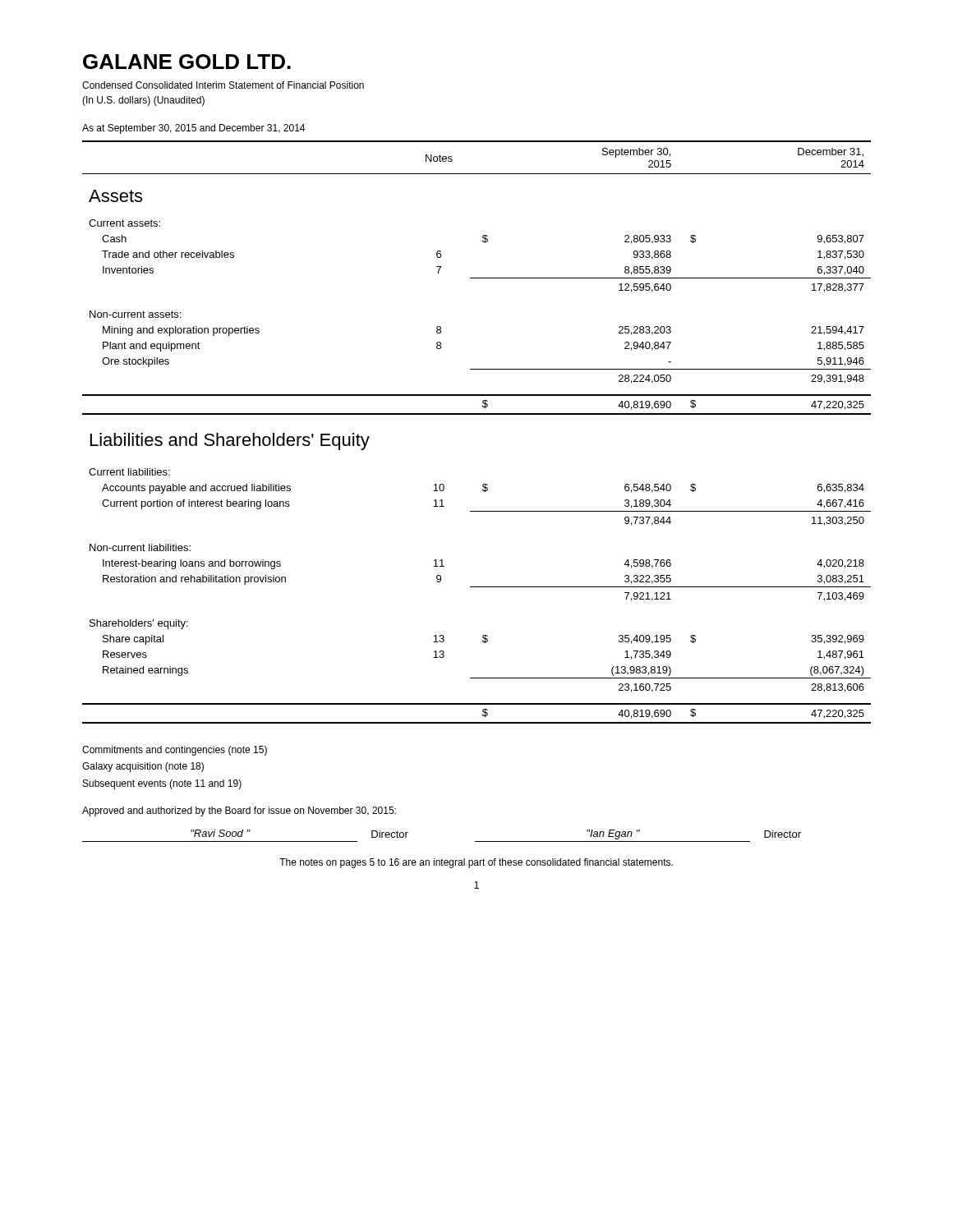Select the title that says "GALANE GOLD LTD."
This screenshot has height=1232, width=953.
click(187, 62)
